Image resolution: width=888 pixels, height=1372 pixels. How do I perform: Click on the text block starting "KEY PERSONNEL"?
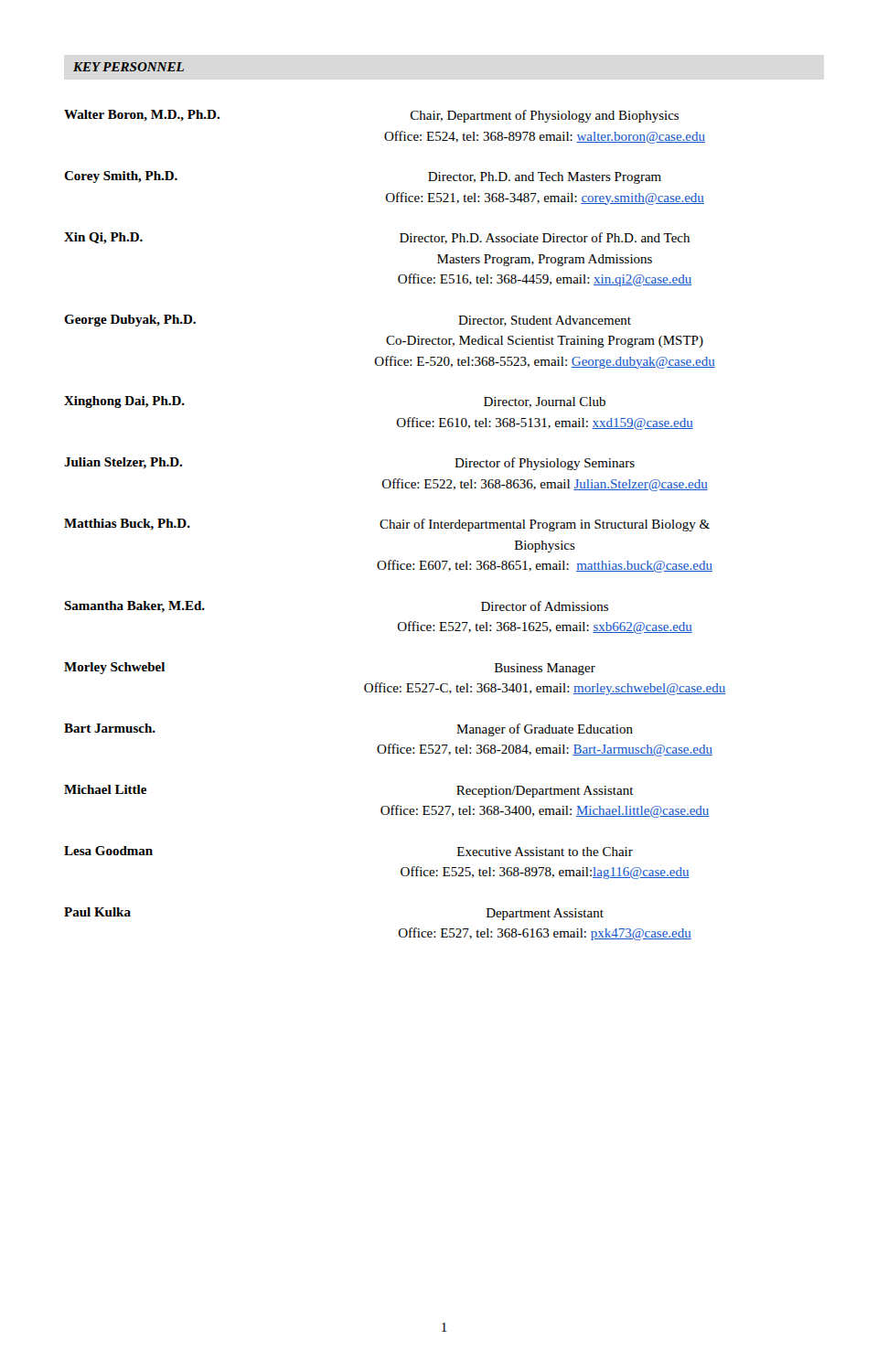tap(129, 67)
